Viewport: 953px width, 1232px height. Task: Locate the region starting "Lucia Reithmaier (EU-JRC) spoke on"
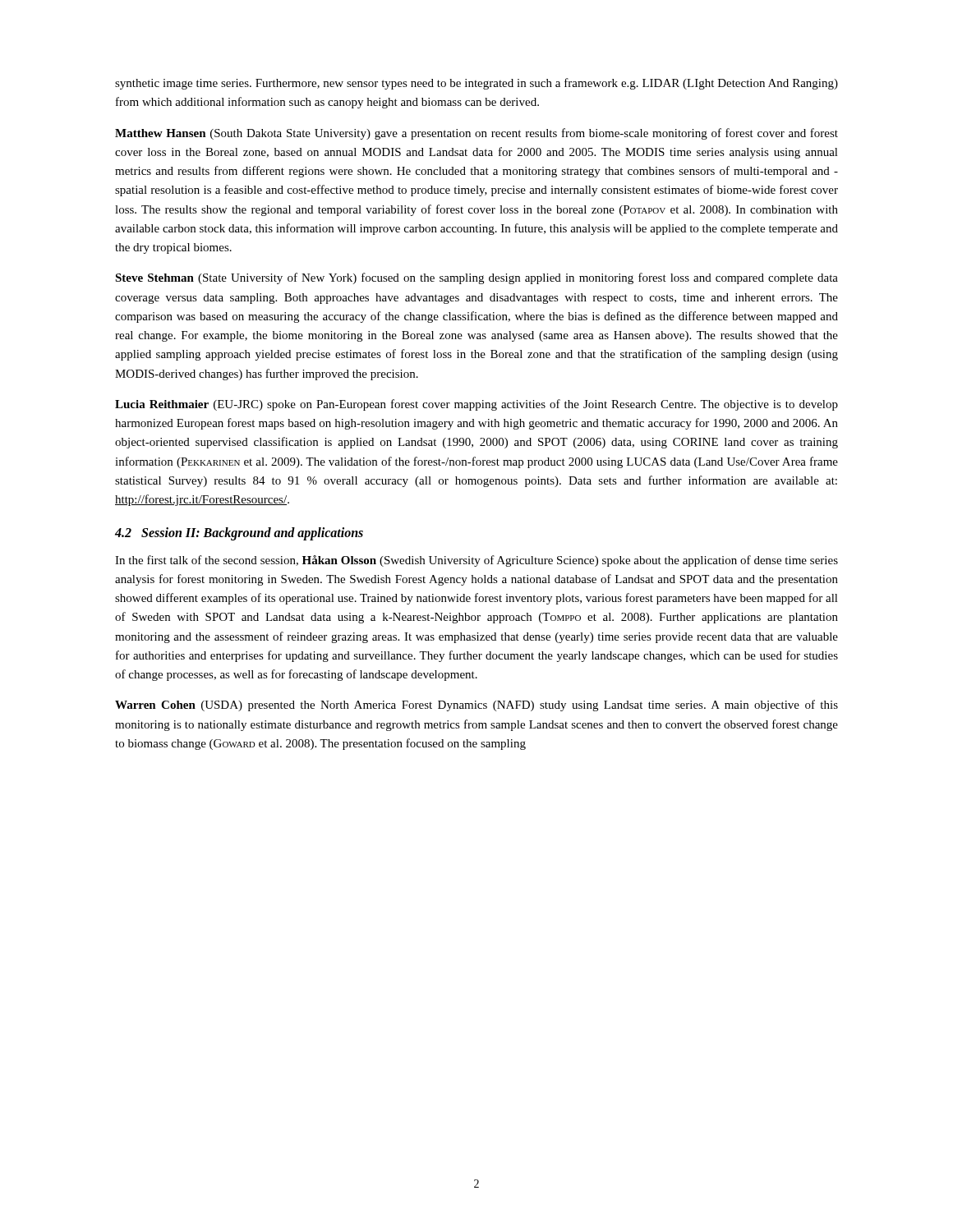click(x=476, y=452)
